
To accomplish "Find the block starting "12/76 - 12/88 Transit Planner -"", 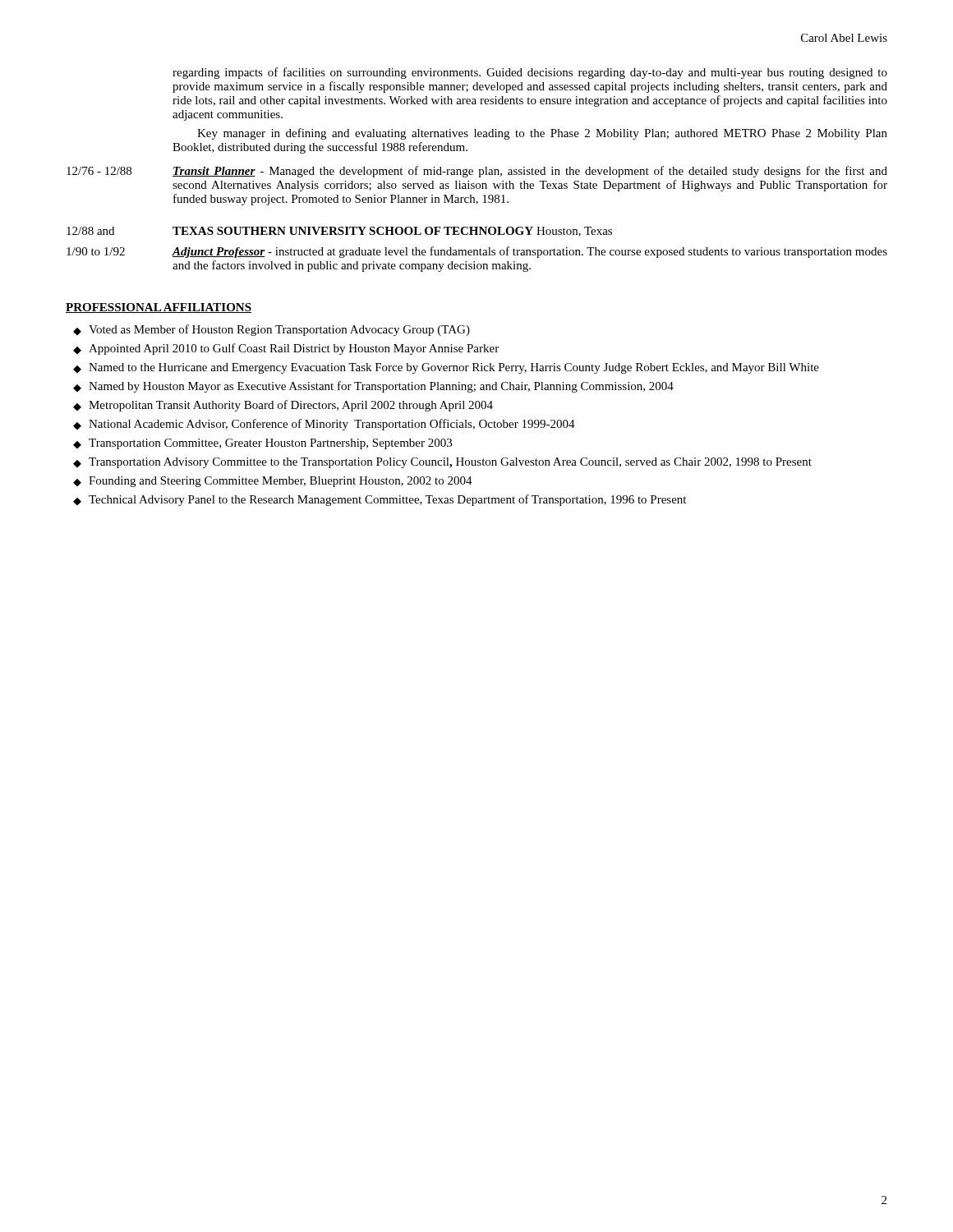I will point(476,188).
